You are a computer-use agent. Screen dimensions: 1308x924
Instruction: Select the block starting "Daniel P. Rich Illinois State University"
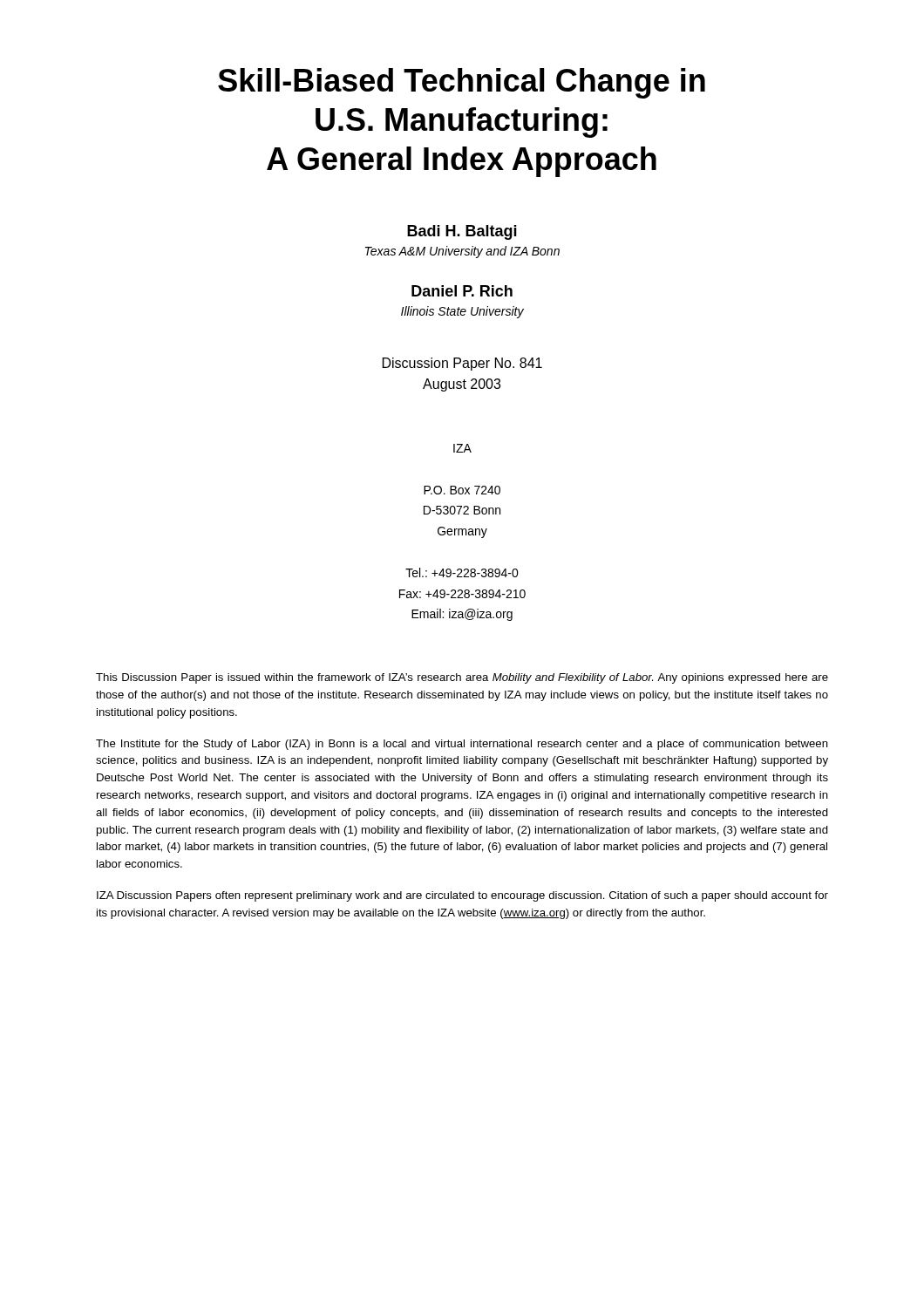click(x=462, y=300)
